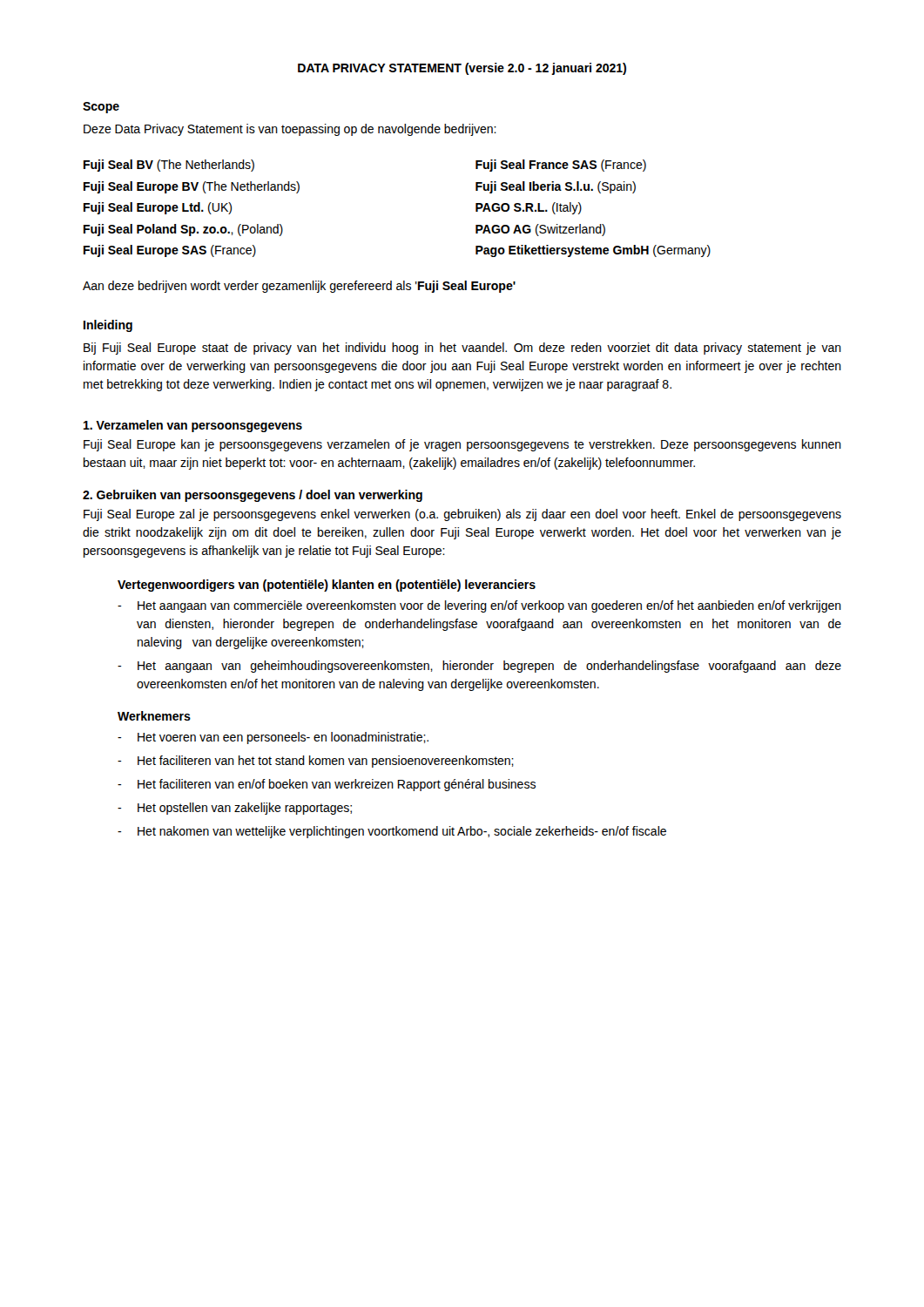Find "1. Verzamelen van persoonsgegevens" on this page
This screenshot has width=924, height=1307.
(x=193, y=425)
